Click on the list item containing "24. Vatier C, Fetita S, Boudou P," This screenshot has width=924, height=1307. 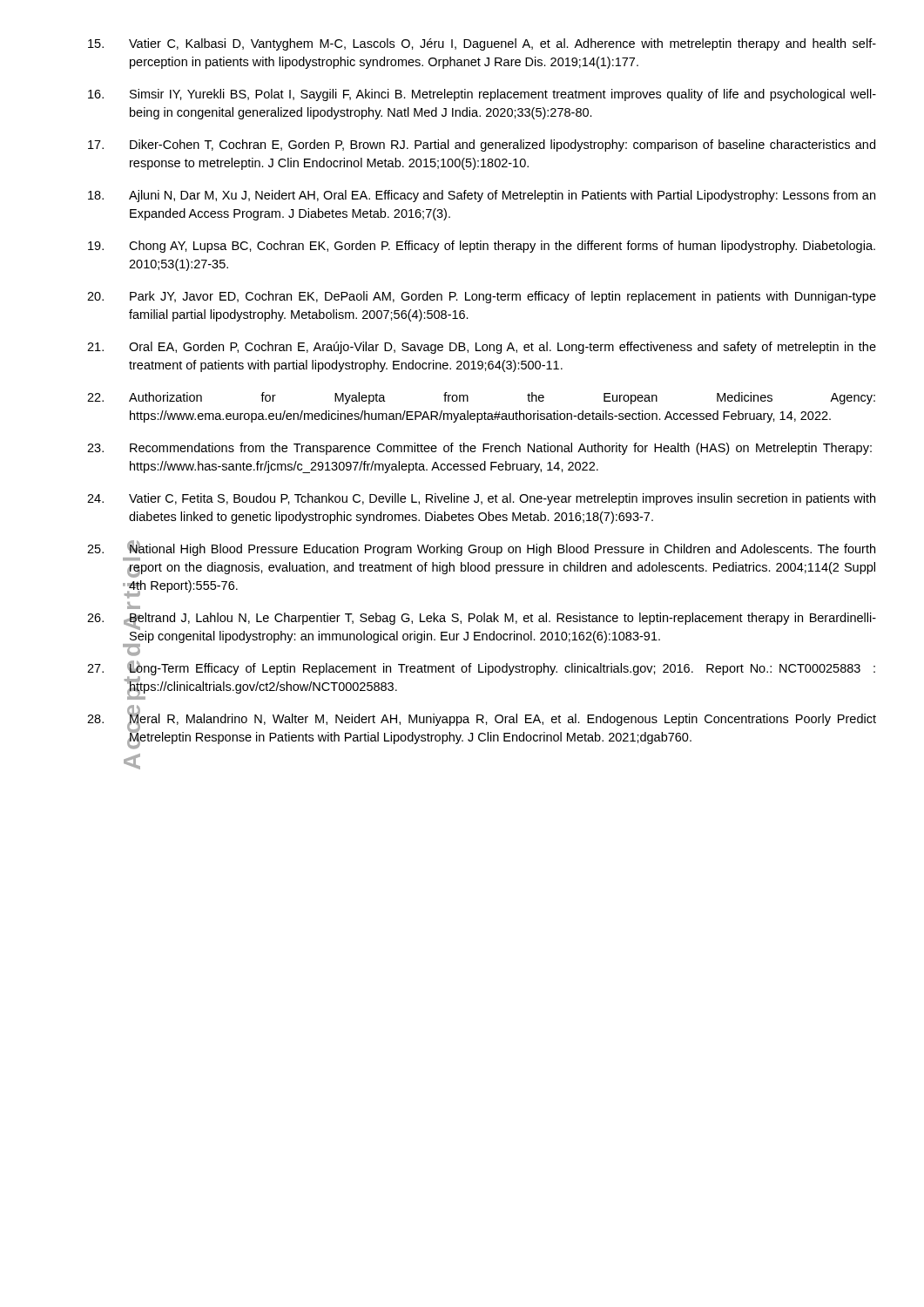(482, 508)
